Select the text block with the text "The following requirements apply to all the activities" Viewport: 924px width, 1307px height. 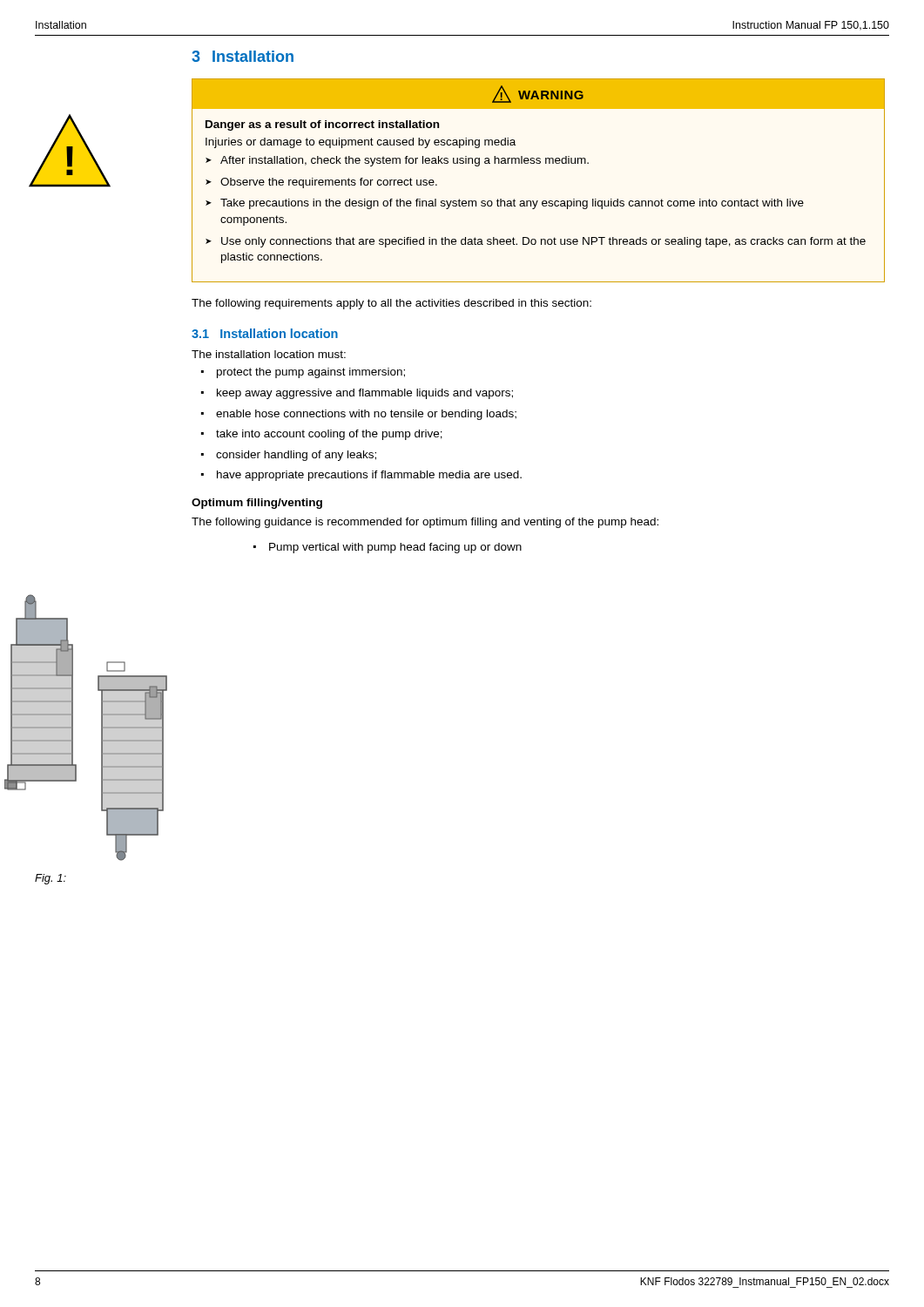coord(392,303)
